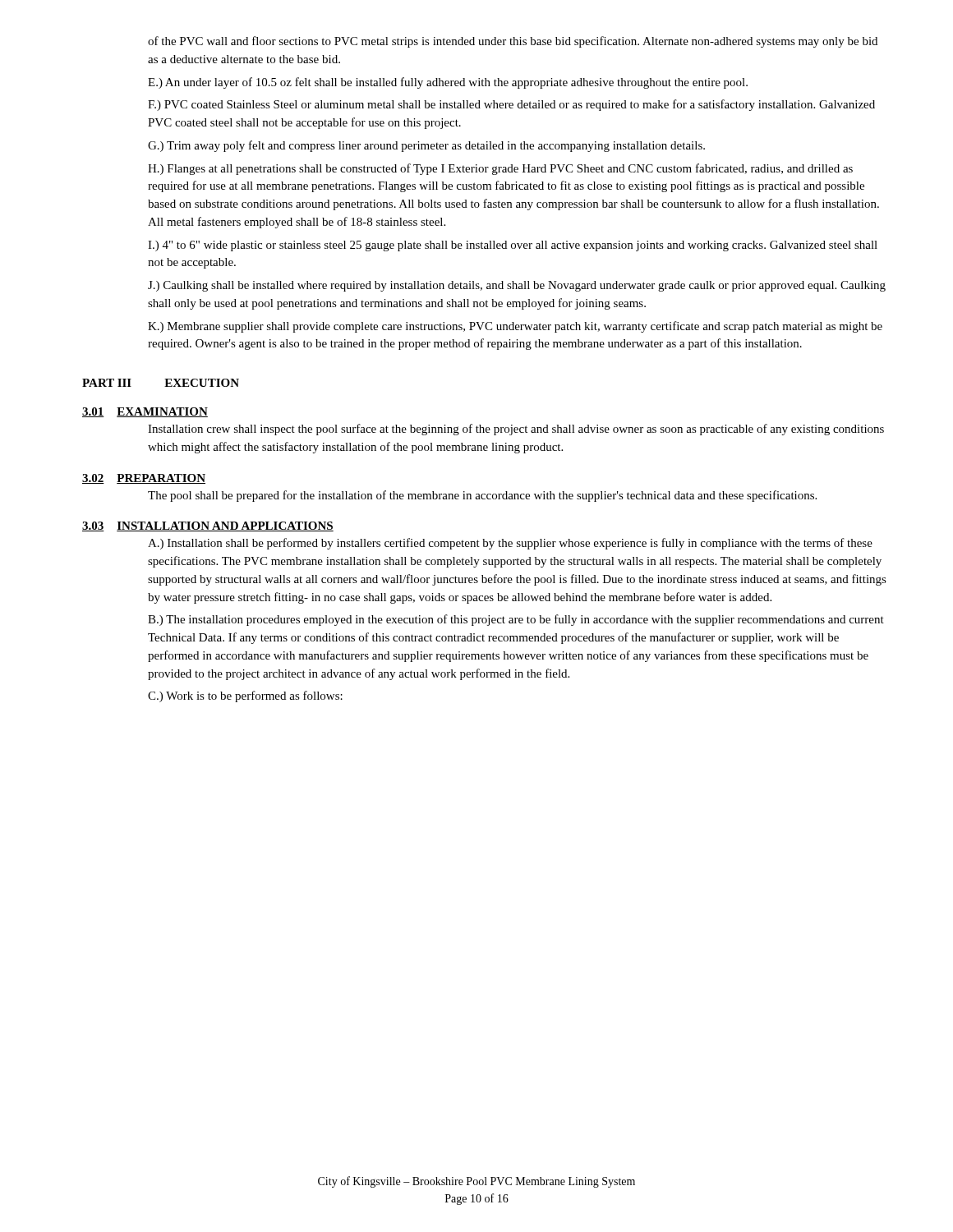Locate the text starting "3.01 EXAMINATION"
The image size is (953, 1232).
tap(145, 412)
